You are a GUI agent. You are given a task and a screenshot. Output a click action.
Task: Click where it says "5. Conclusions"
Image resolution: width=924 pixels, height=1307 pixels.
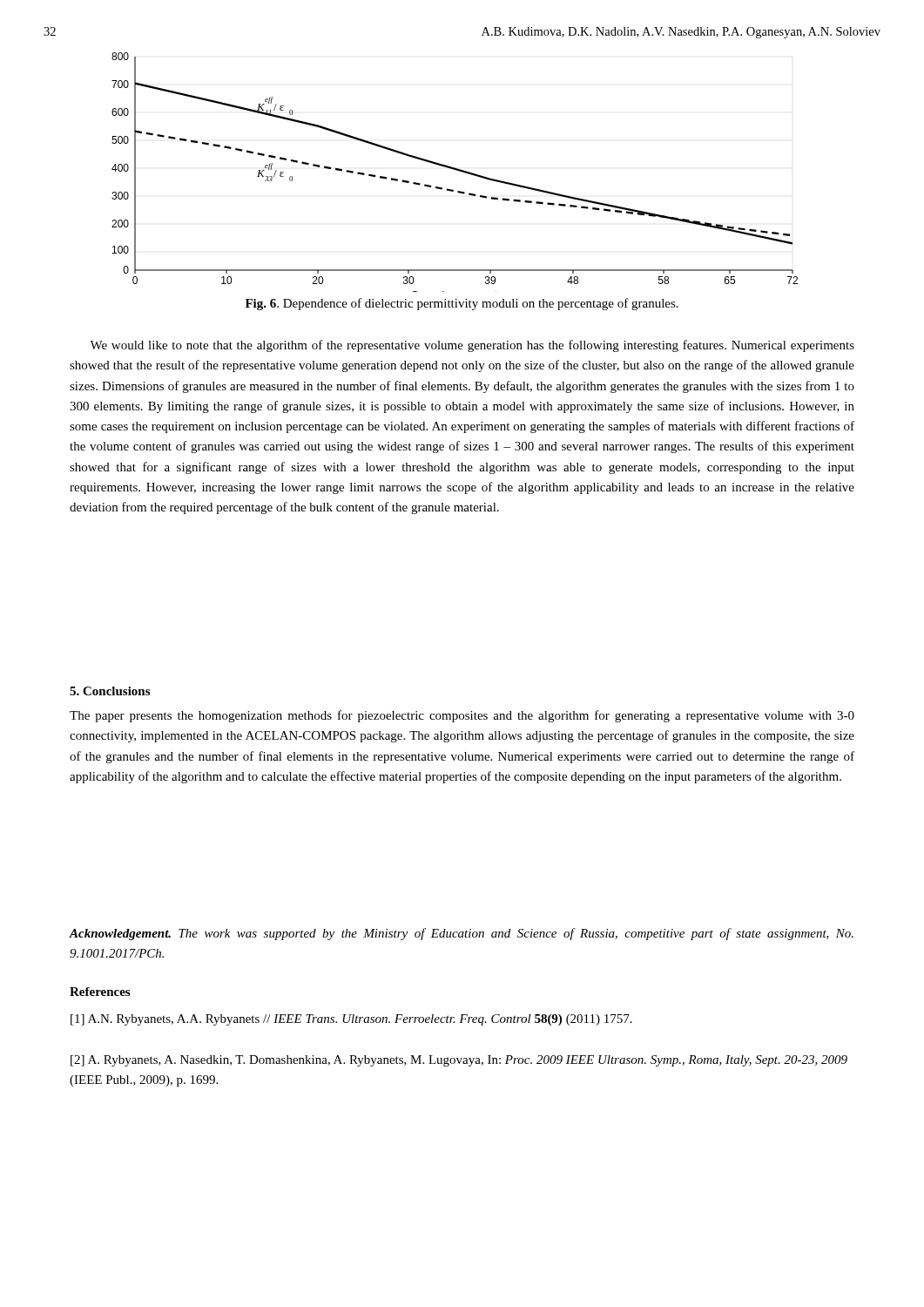[x=110, y=691]
